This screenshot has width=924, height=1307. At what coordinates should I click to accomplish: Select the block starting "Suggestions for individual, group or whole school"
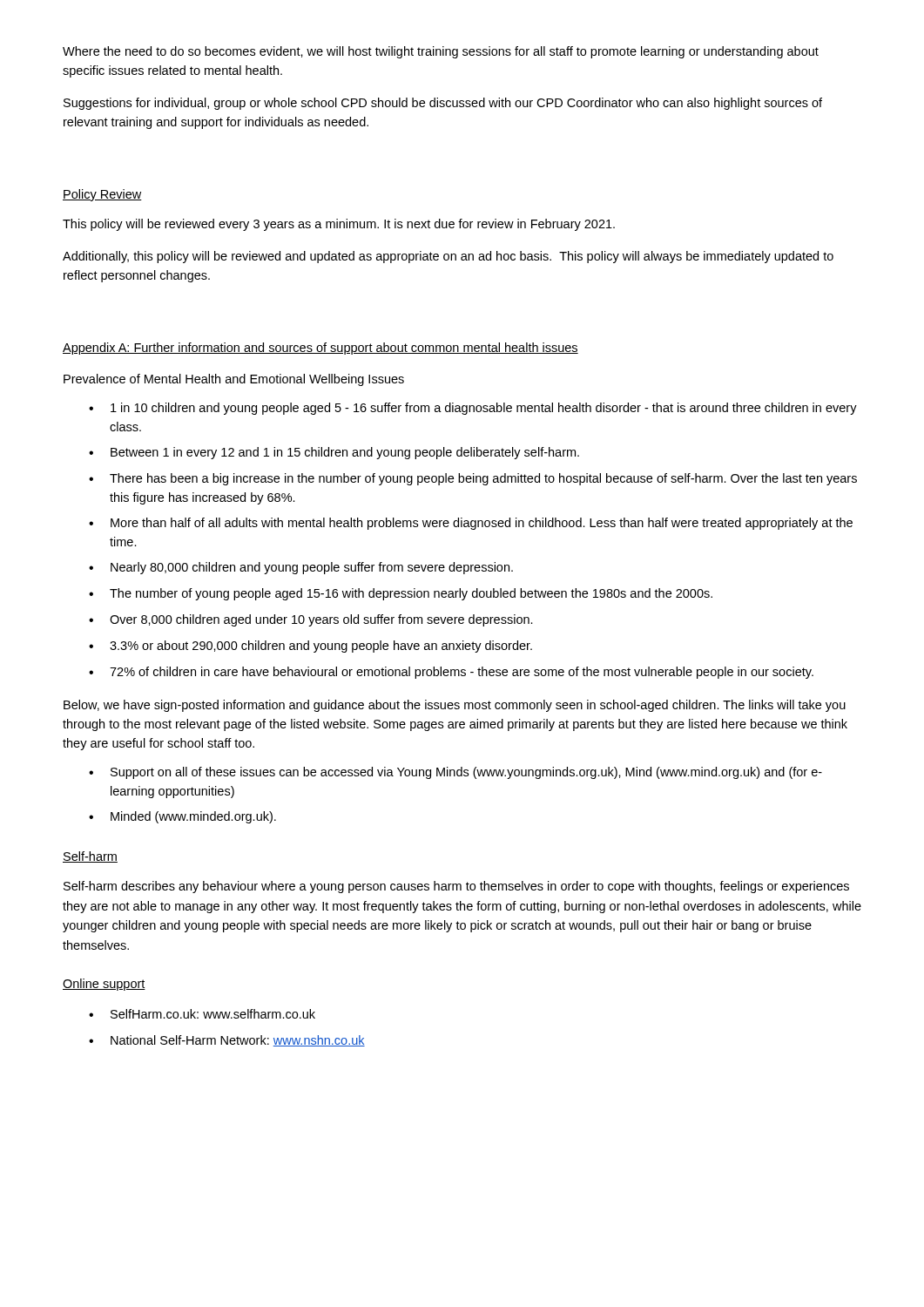click(x=442, y=113)
